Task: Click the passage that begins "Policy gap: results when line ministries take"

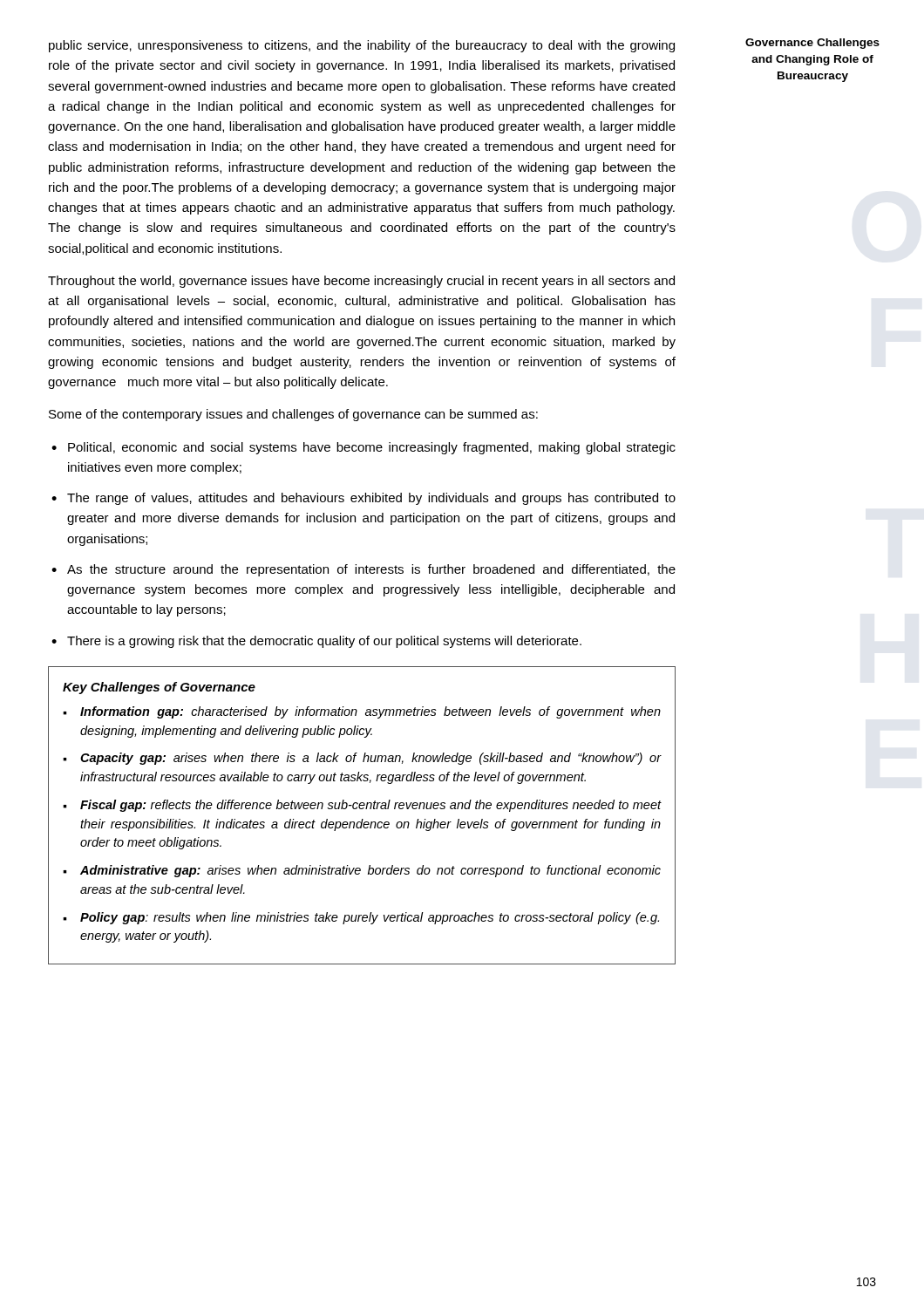Action: tap(370, 926)
